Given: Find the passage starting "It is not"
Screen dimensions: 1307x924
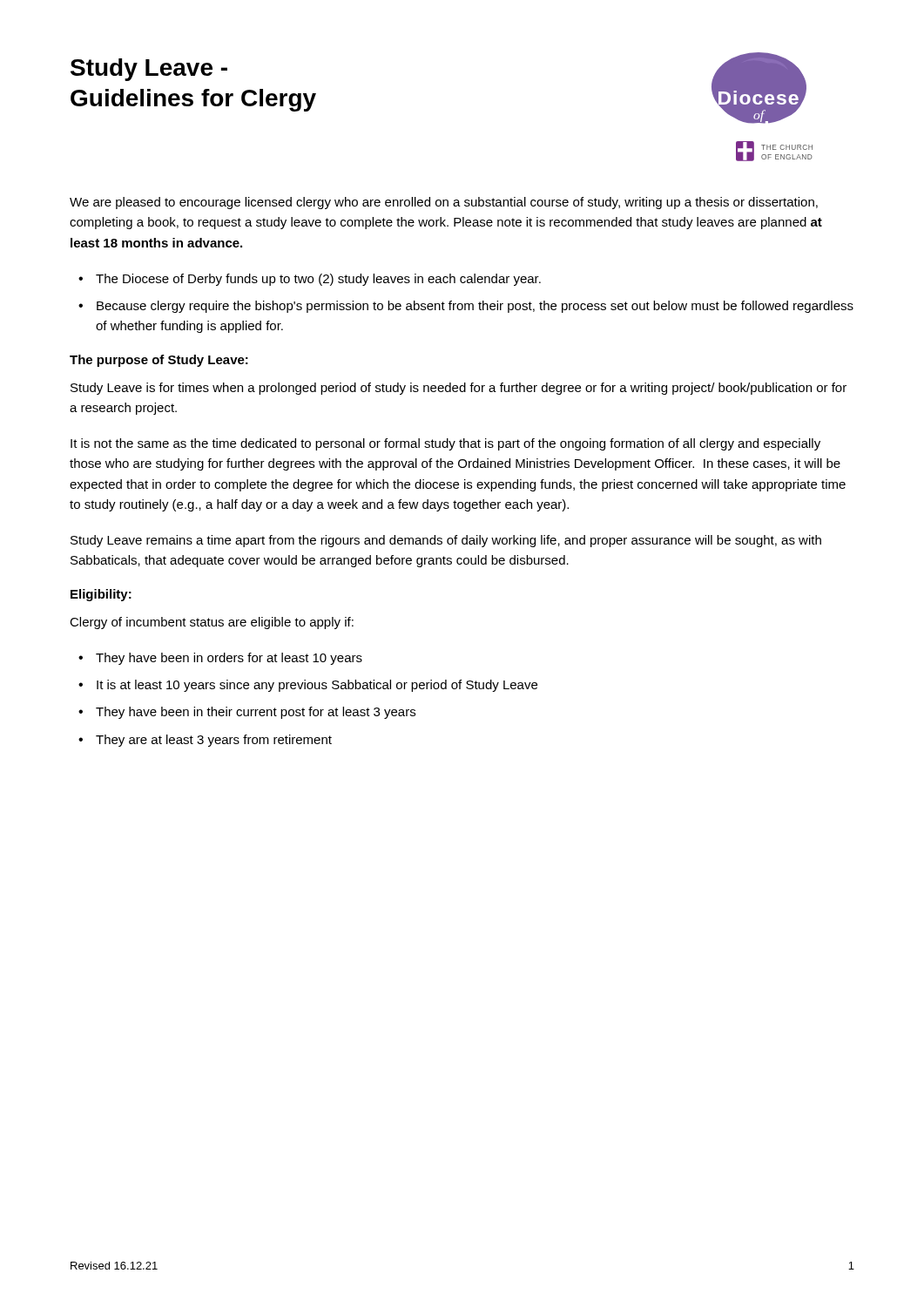Looking at the screenshot, I should [458, 473].
